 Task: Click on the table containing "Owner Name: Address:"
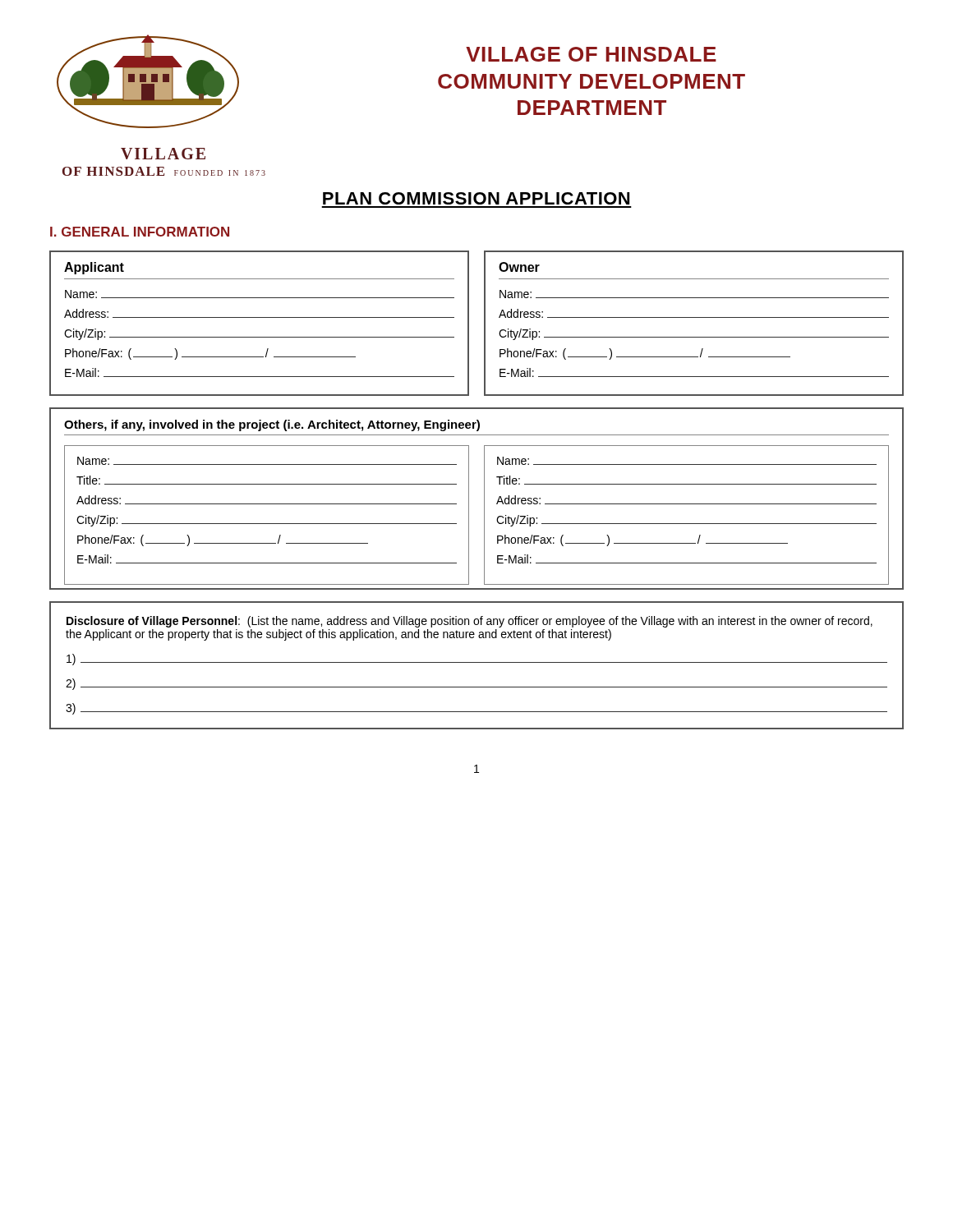point(694,323)
